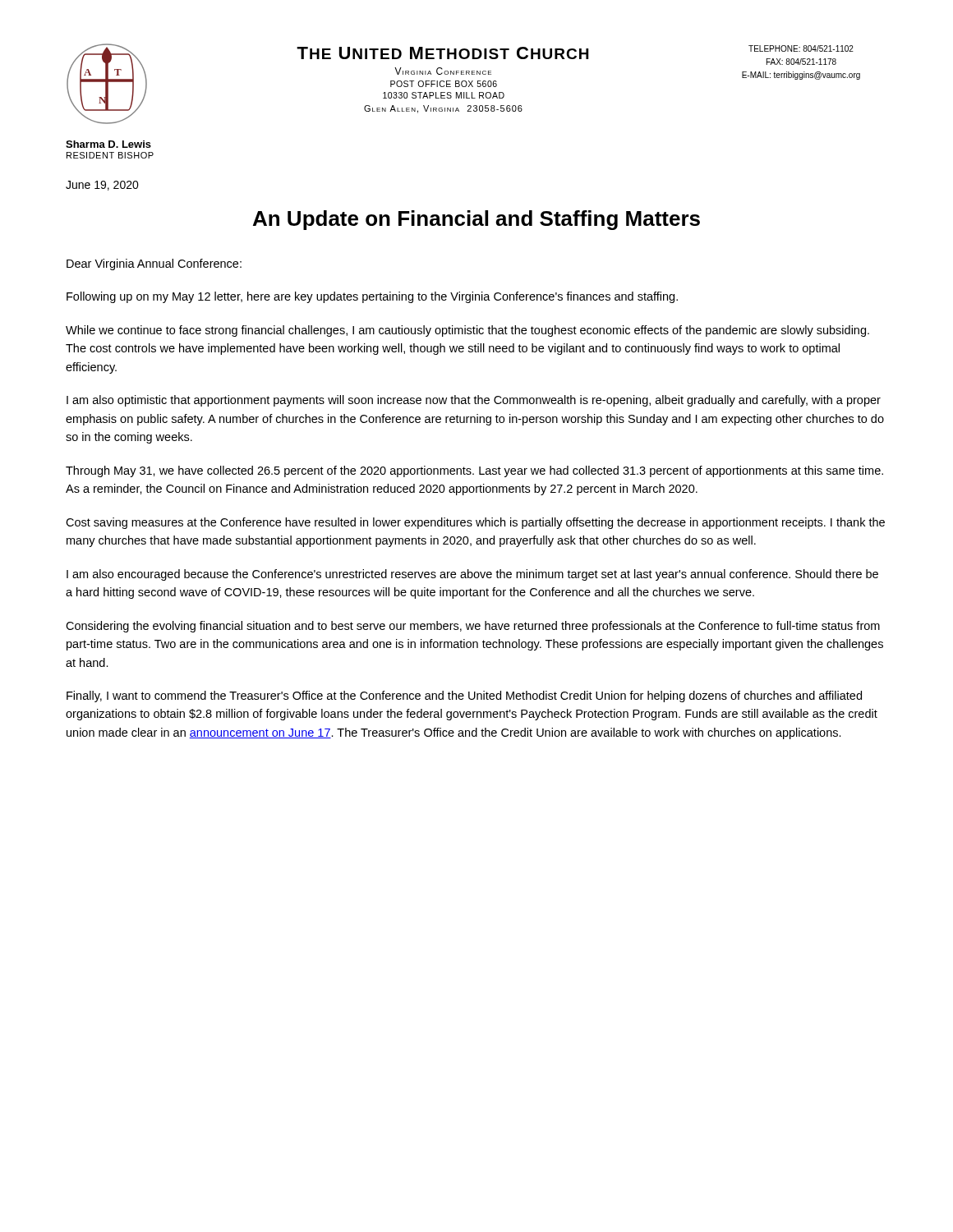Locate the text starting "THE UNITED METHODIST"
This screenshot has height=1232, width=953.
click(444, 53)
